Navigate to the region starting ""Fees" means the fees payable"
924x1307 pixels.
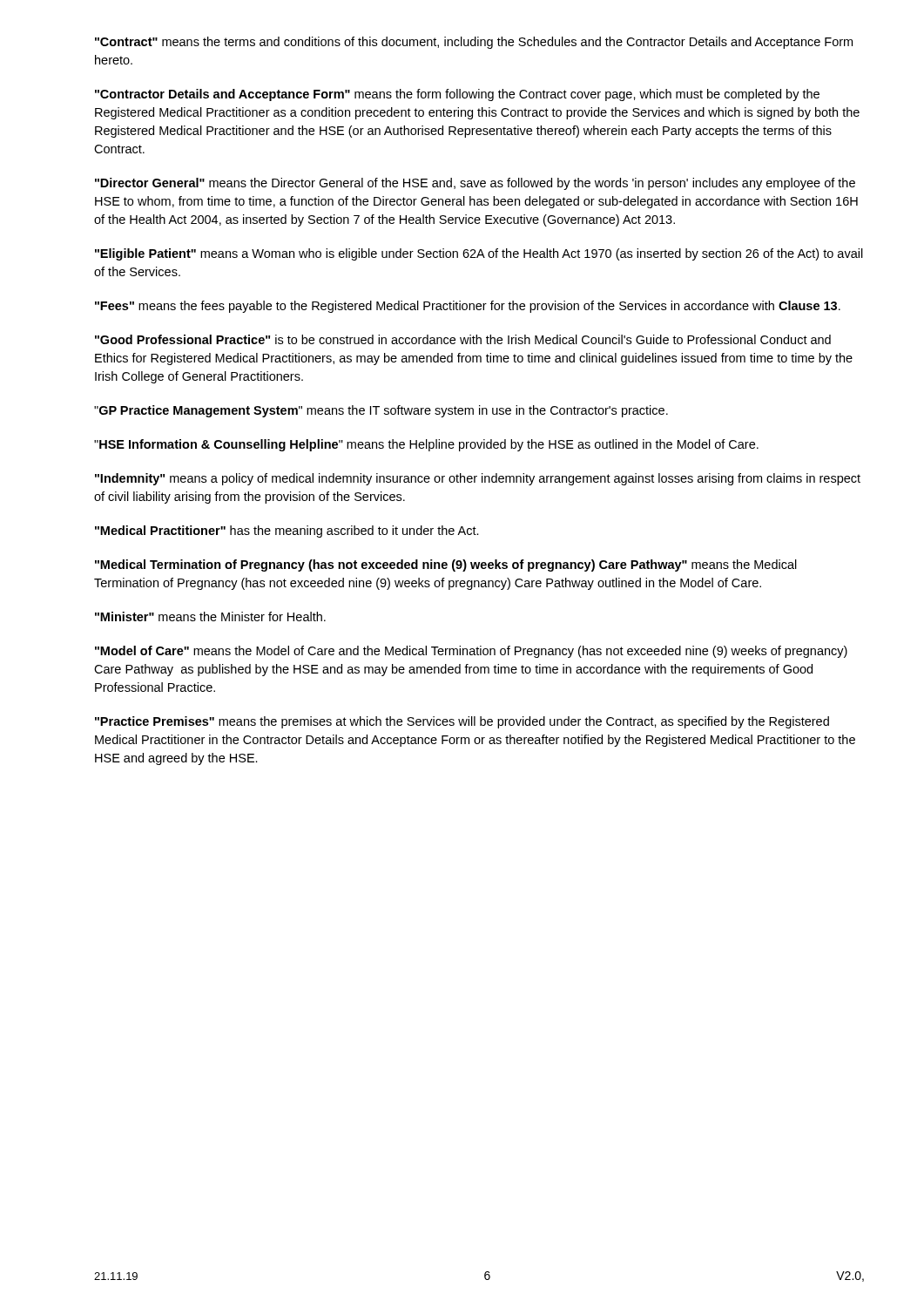click(467, 306)
